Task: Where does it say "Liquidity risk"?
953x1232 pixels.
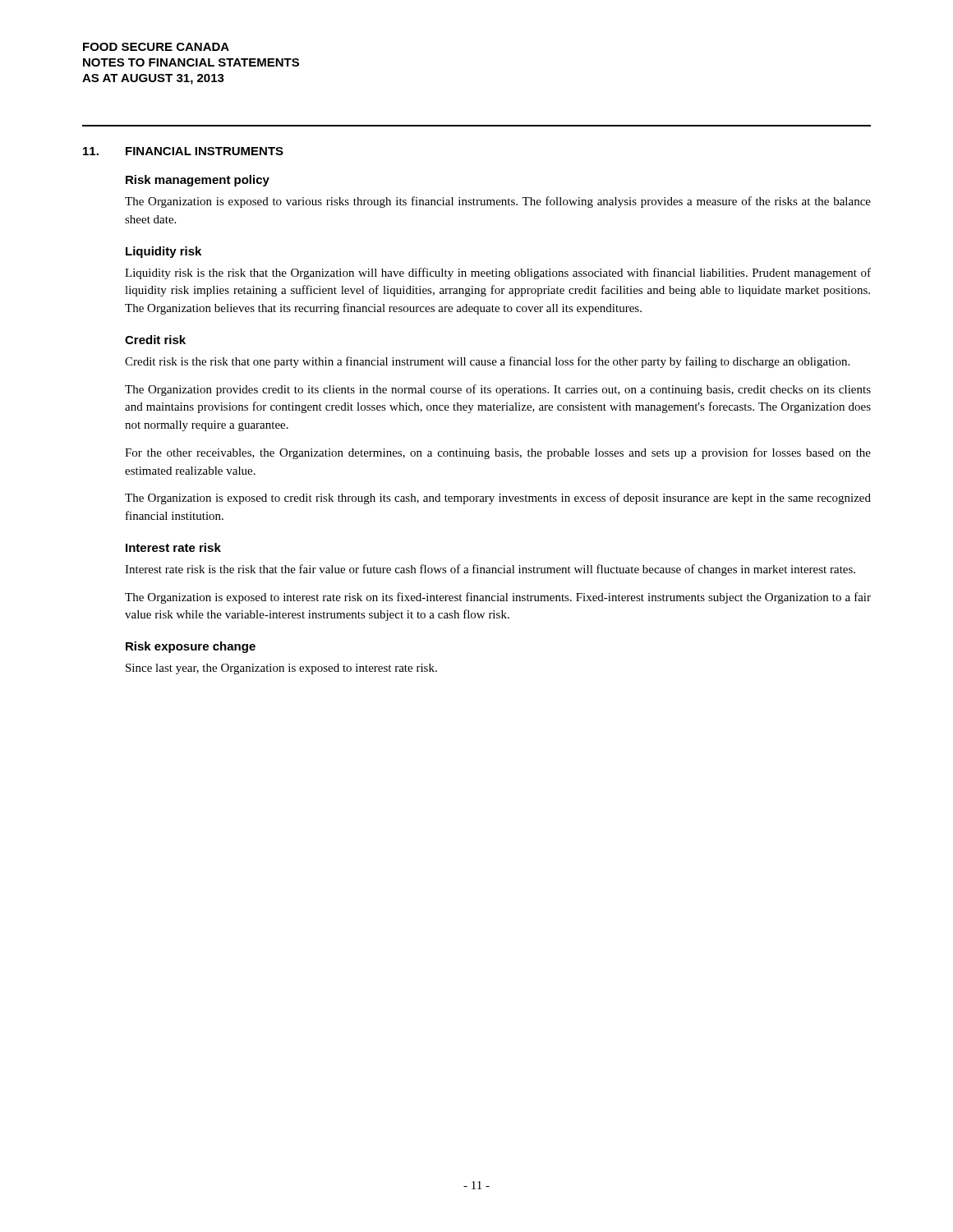Action: click(x=163, y=251)
